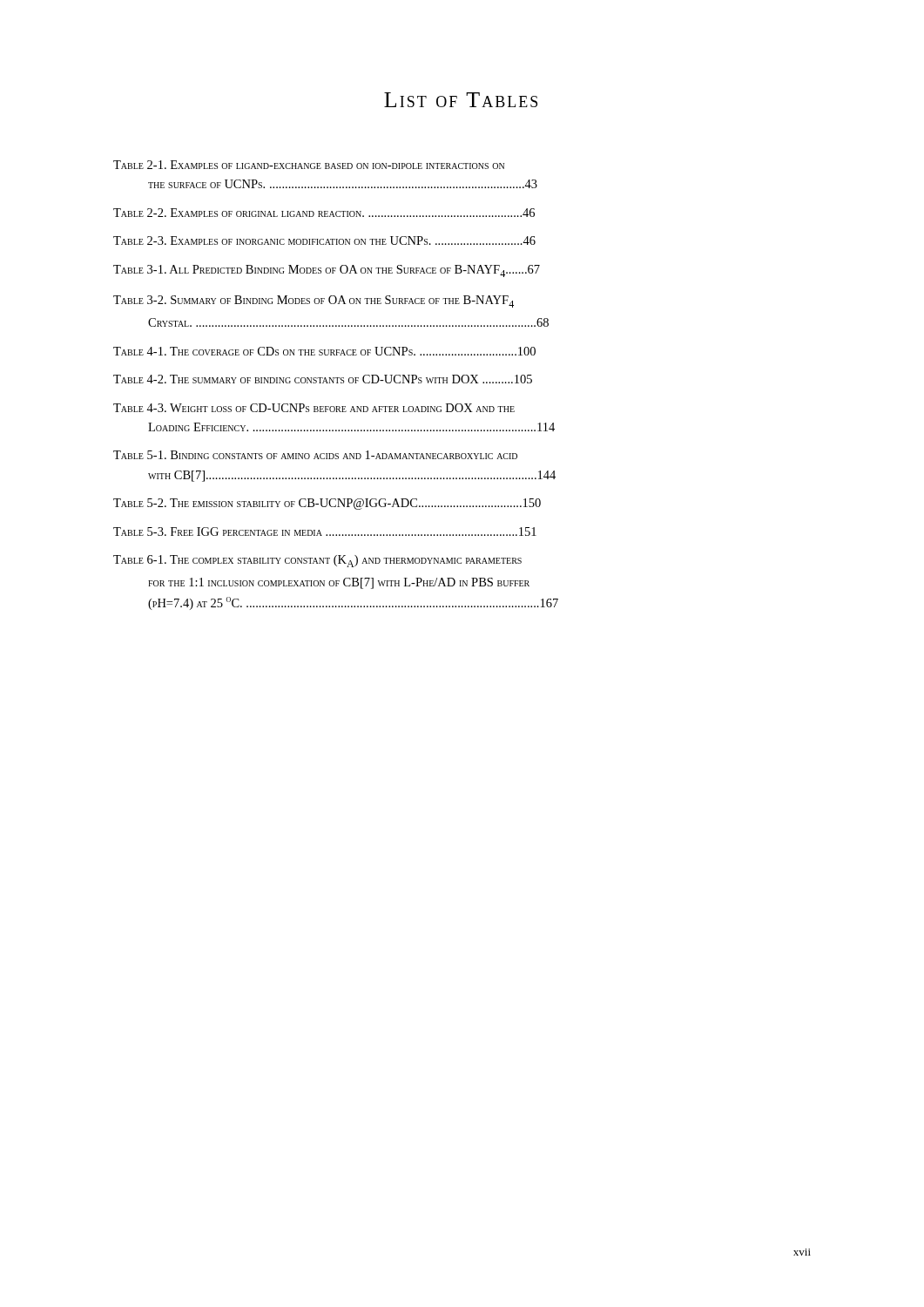Navigate to the element starting "Table 5-2. The emission stability of CB-UCNP@IGG-ADC"

click(327, 503)
